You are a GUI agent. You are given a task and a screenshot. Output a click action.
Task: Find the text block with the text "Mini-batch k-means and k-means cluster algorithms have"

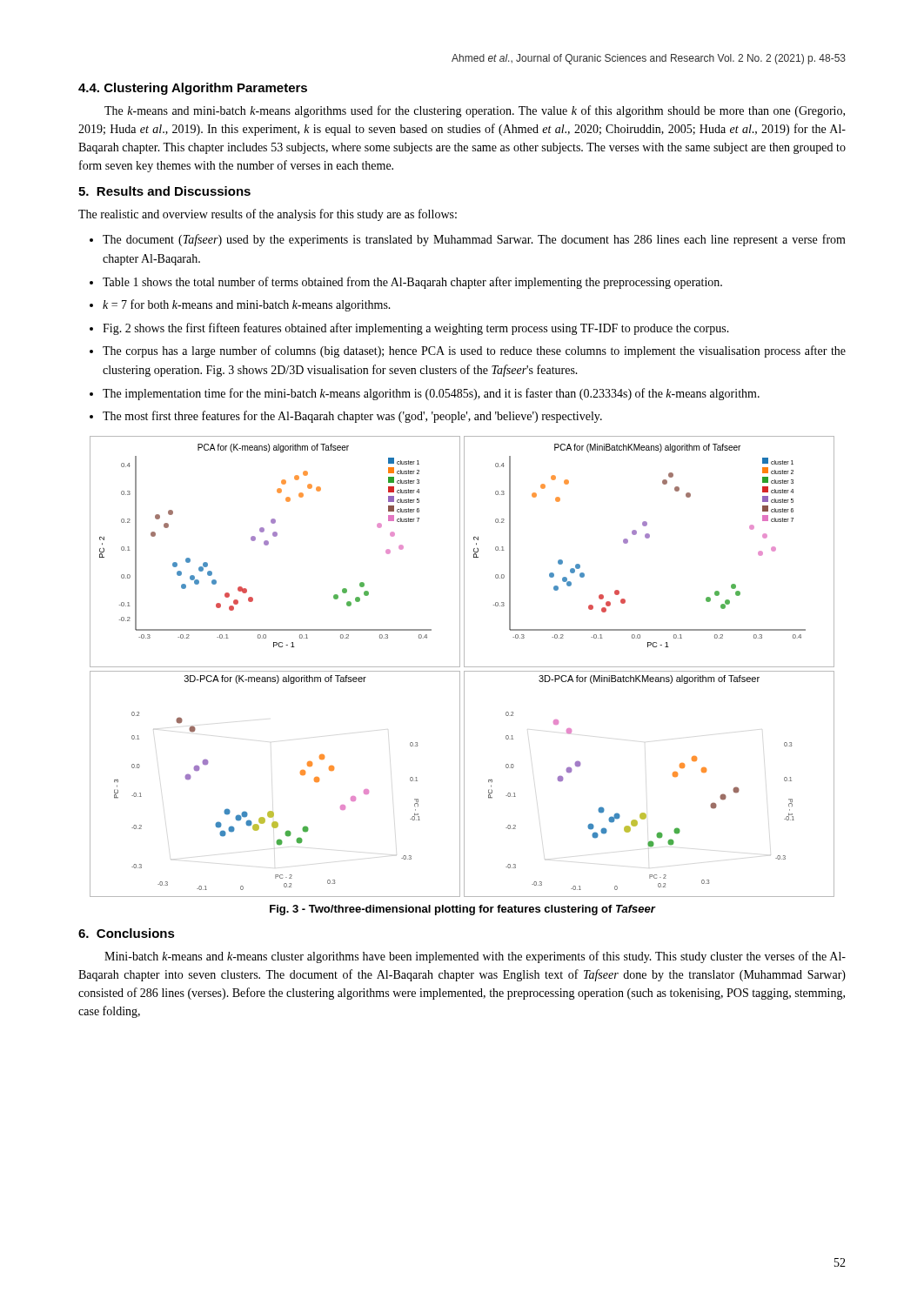click(x=462, y=984)
